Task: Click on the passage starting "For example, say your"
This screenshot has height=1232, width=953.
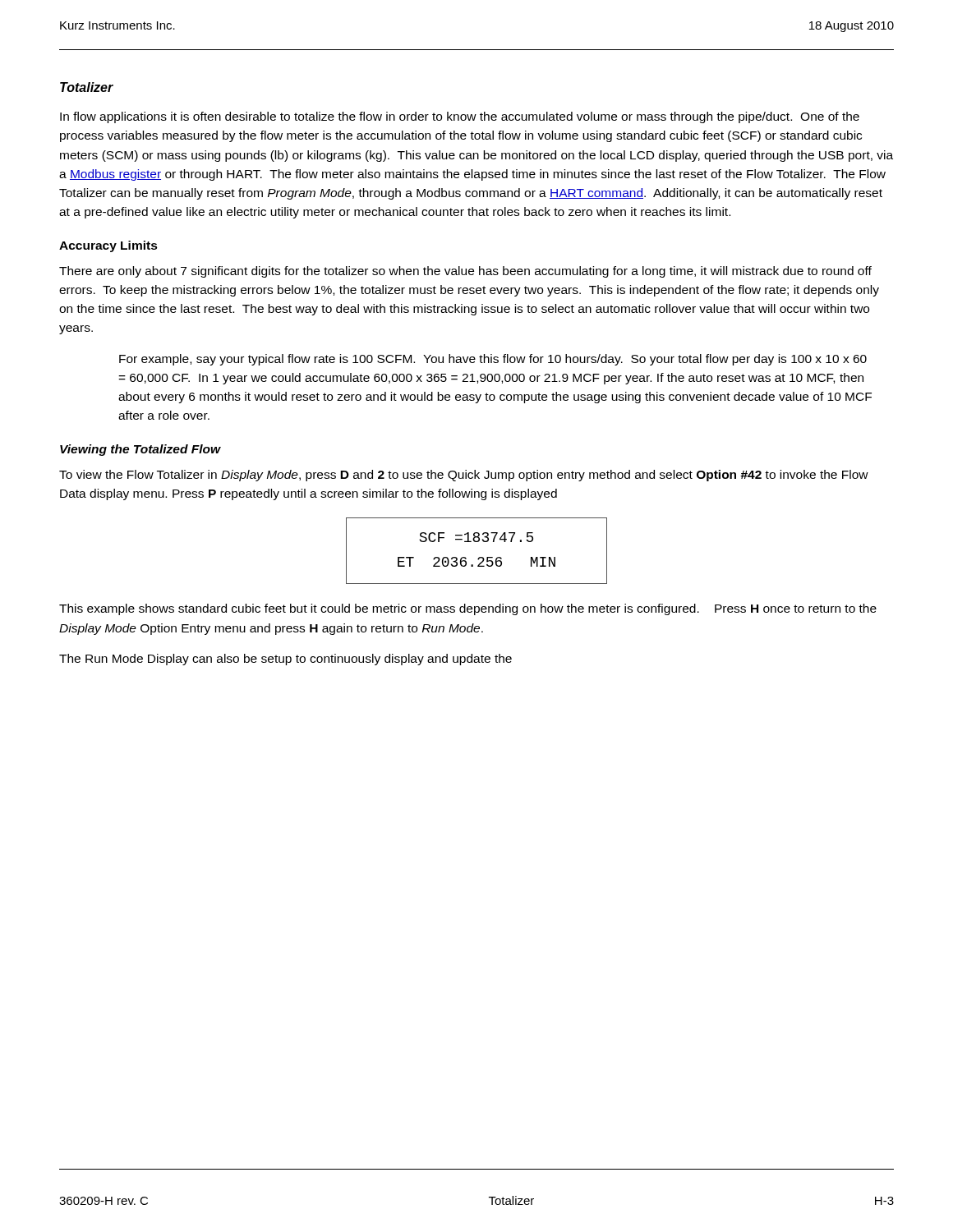Action: tap(495, 387)
